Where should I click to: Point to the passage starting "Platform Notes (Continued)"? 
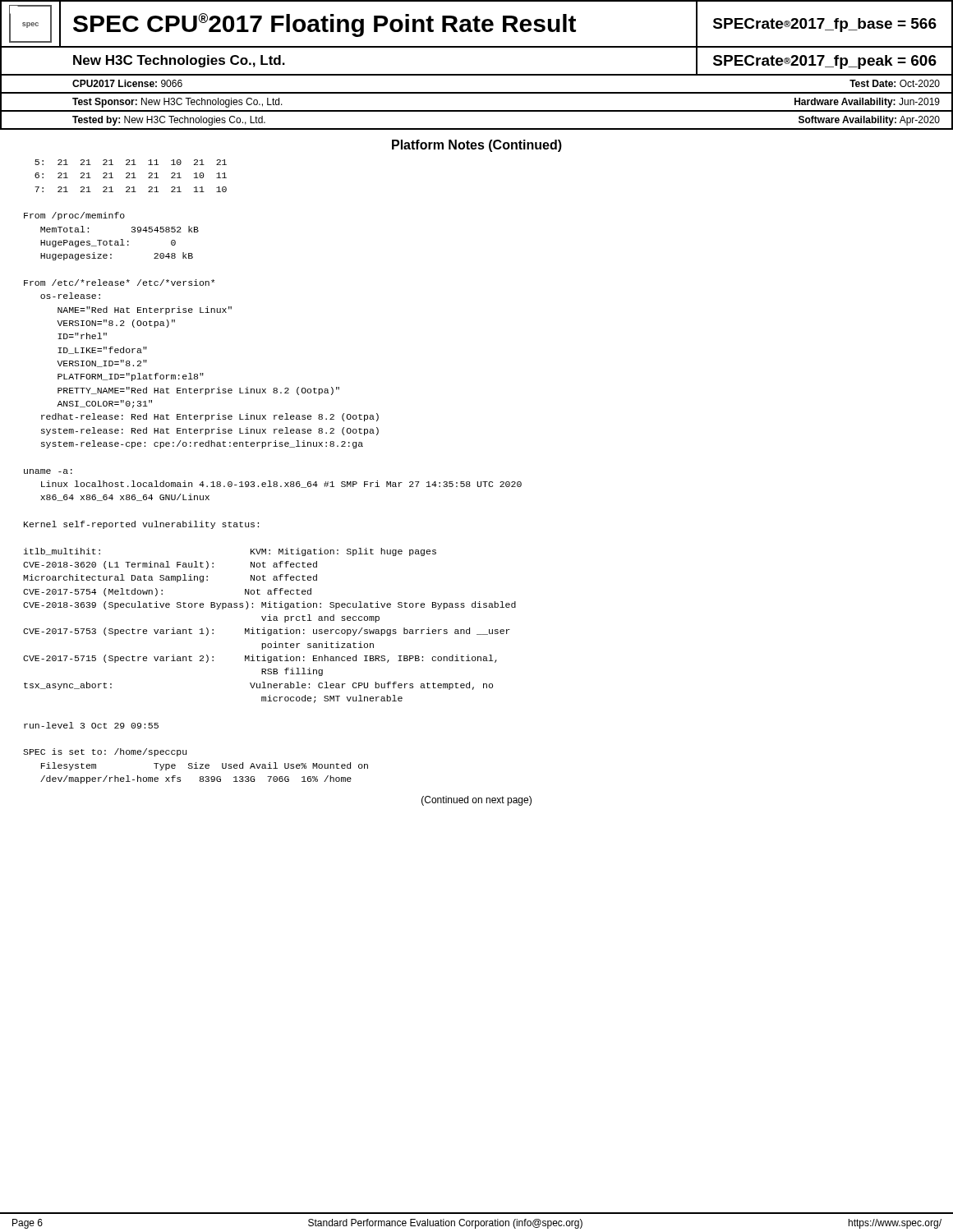[476, 145]
